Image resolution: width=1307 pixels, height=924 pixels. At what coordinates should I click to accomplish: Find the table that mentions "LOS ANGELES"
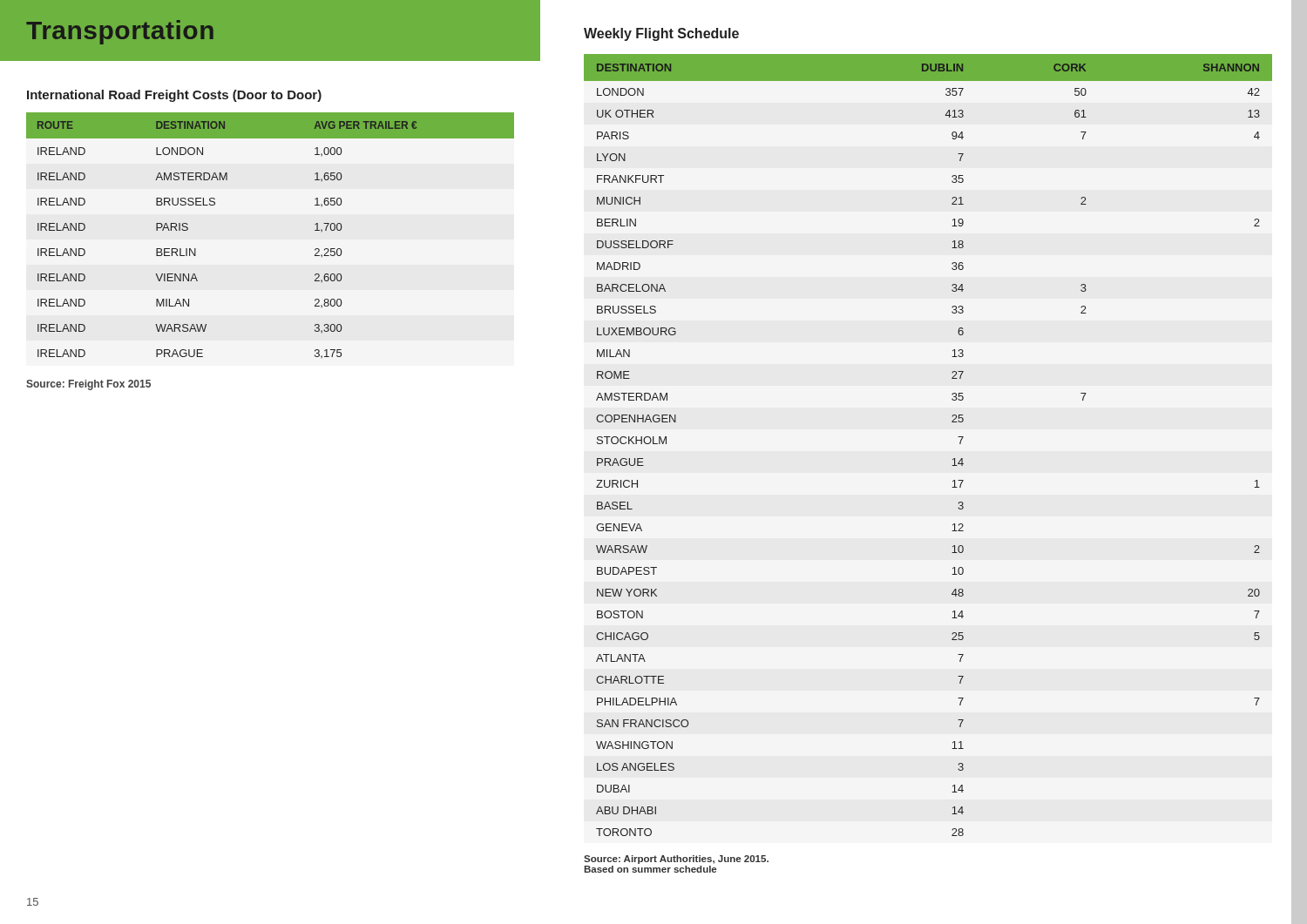coord(932,448)
